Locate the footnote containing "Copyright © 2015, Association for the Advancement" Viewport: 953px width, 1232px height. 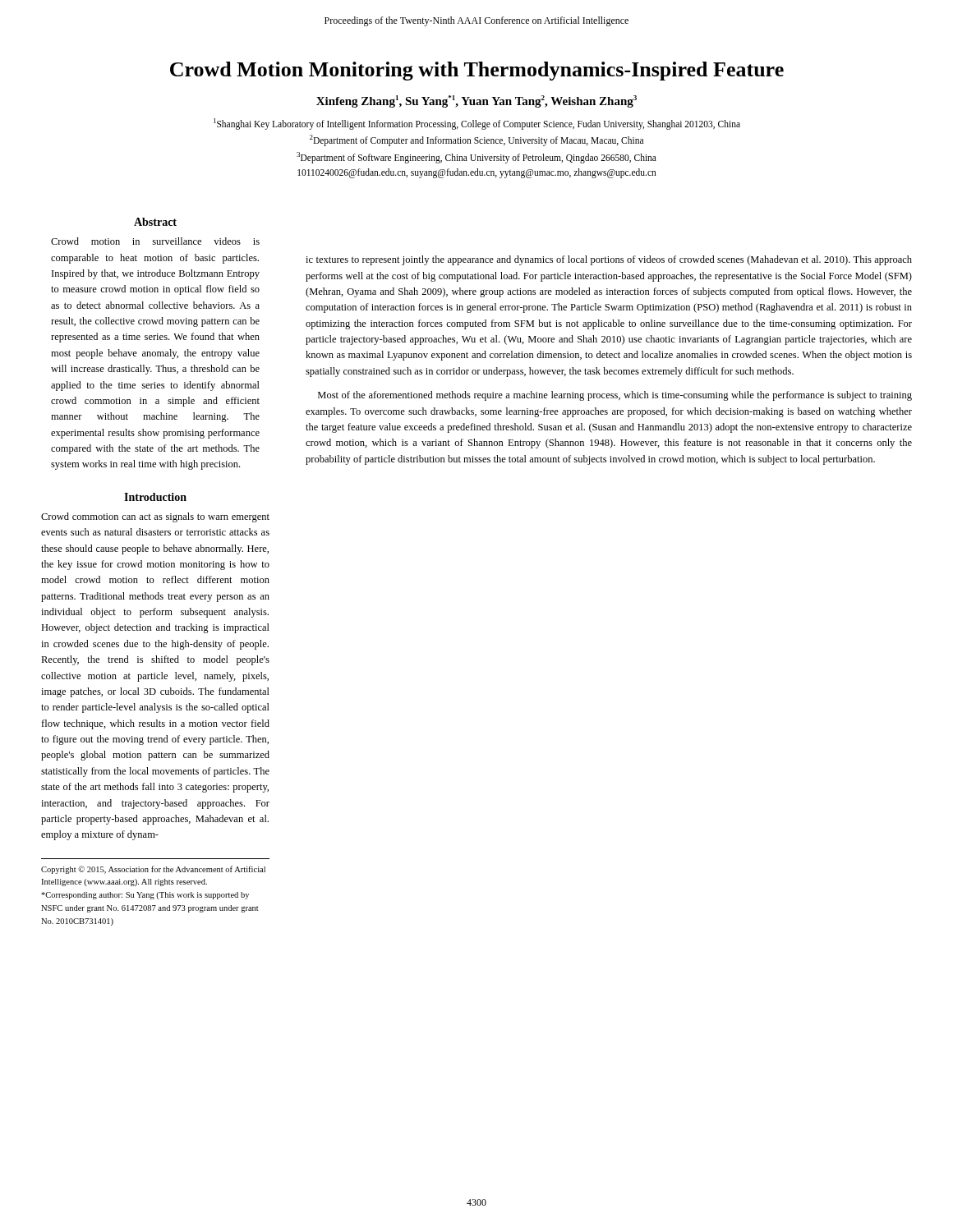click(x=153, y=895)
